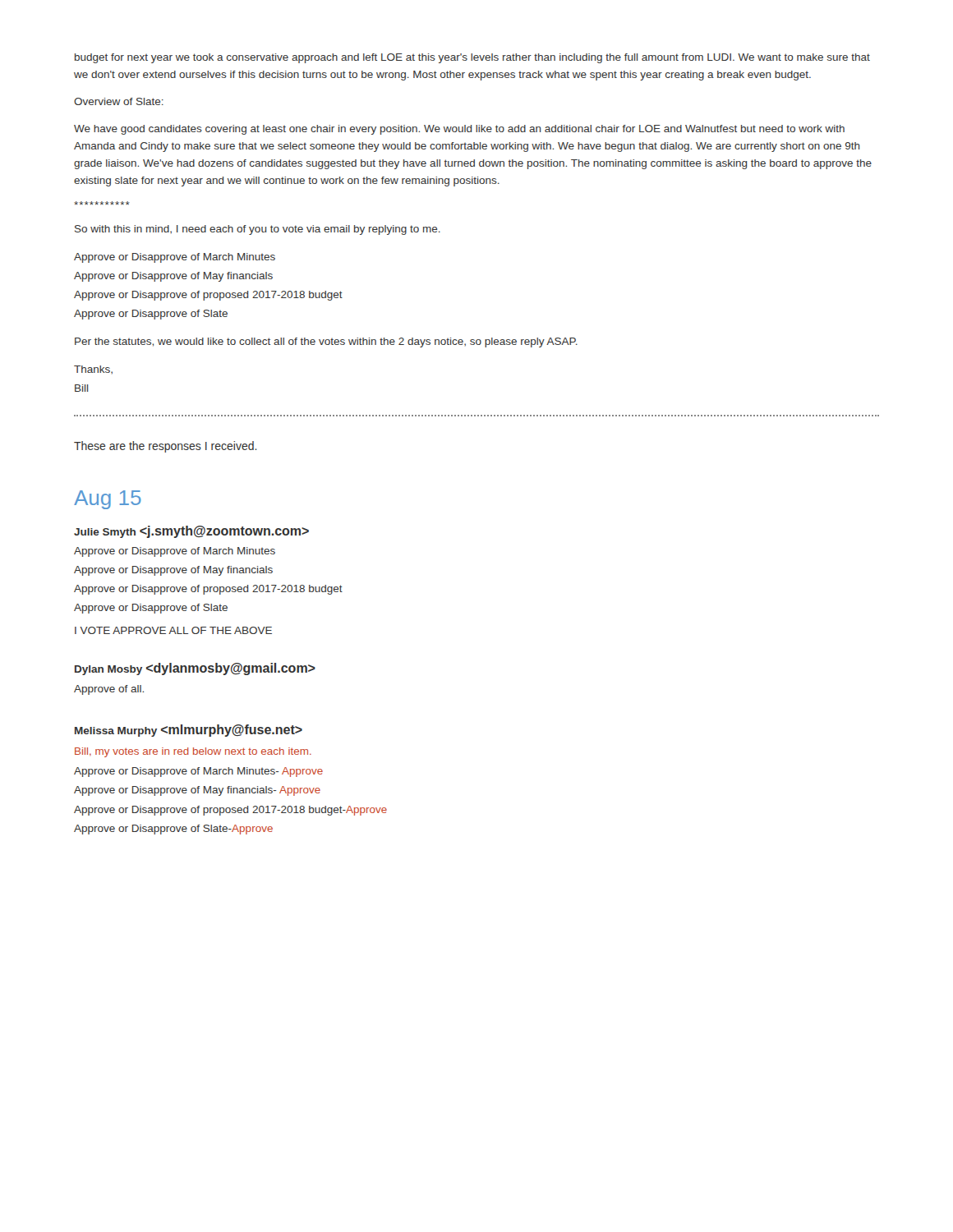
Task: Select the region starting "These are the responses I received."
Action: (x=166, y=446)
